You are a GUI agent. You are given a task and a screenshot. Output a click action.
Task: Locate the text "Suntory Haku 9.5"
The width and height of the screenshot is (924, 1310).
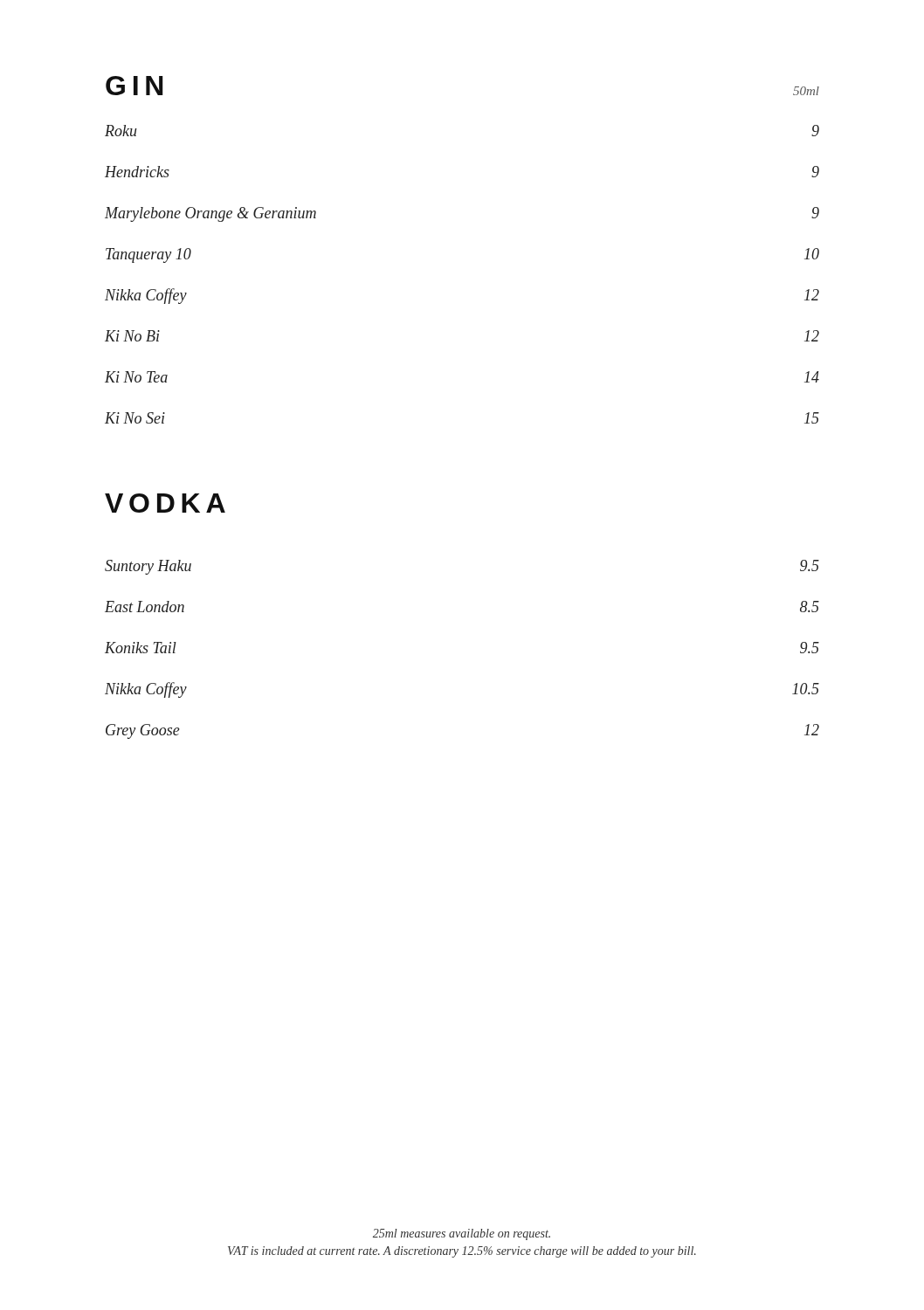[x=149, y=567]
